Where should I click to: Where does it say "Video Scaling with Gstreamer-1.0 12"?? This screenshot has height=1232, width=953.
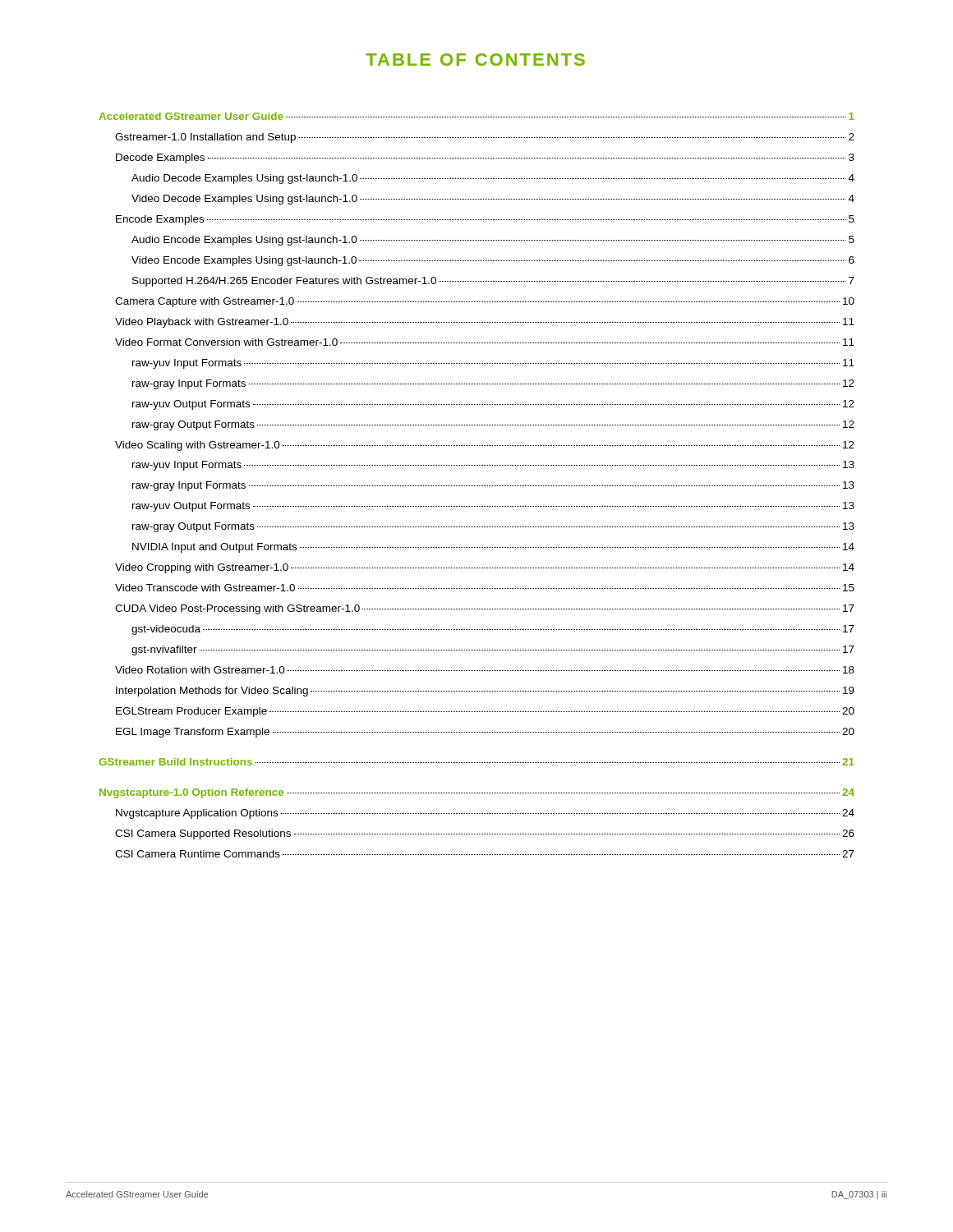(x=485, y=445)
